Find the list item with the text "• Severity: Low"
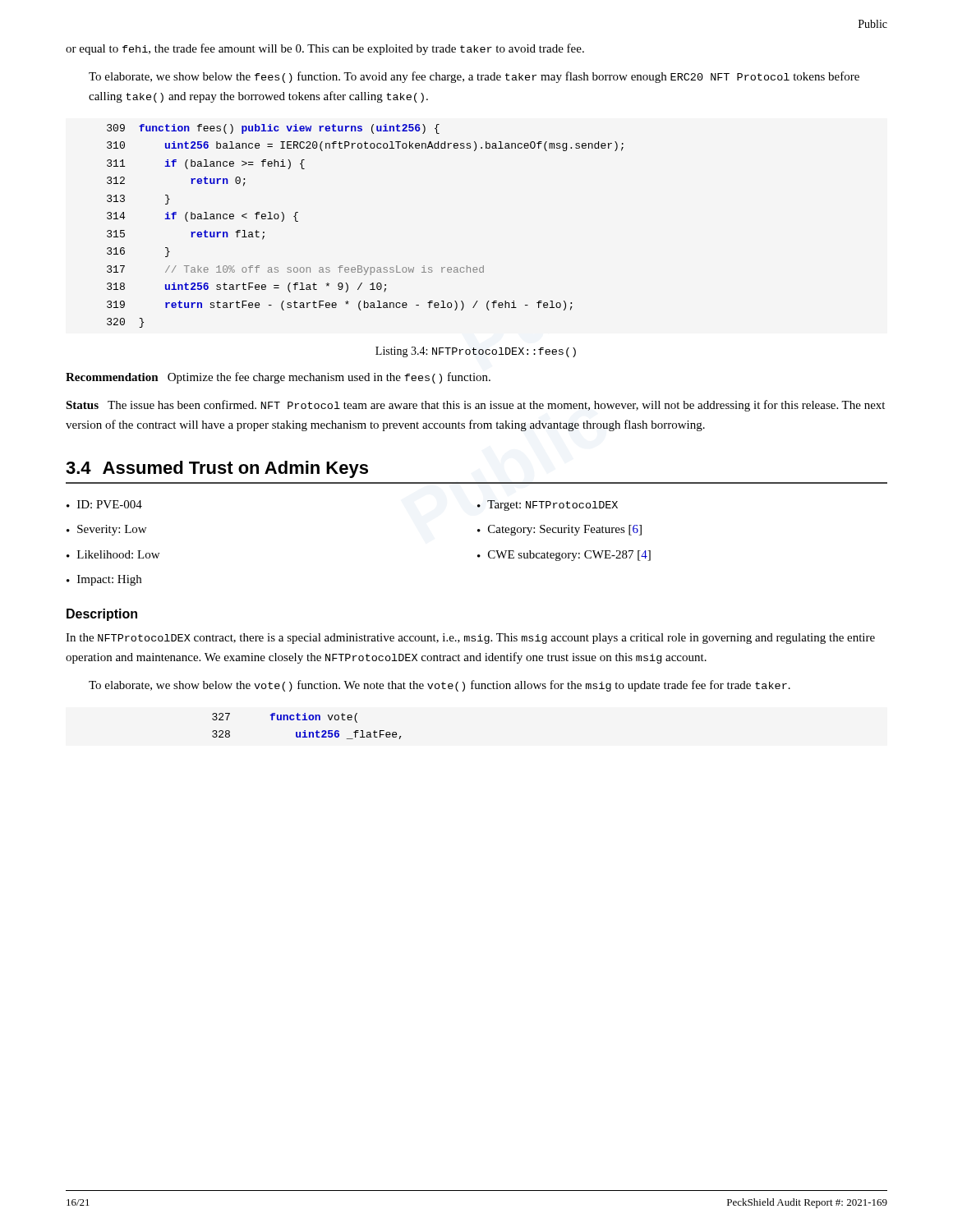This screenshot has height=1232, width=953. coord(106,530)
